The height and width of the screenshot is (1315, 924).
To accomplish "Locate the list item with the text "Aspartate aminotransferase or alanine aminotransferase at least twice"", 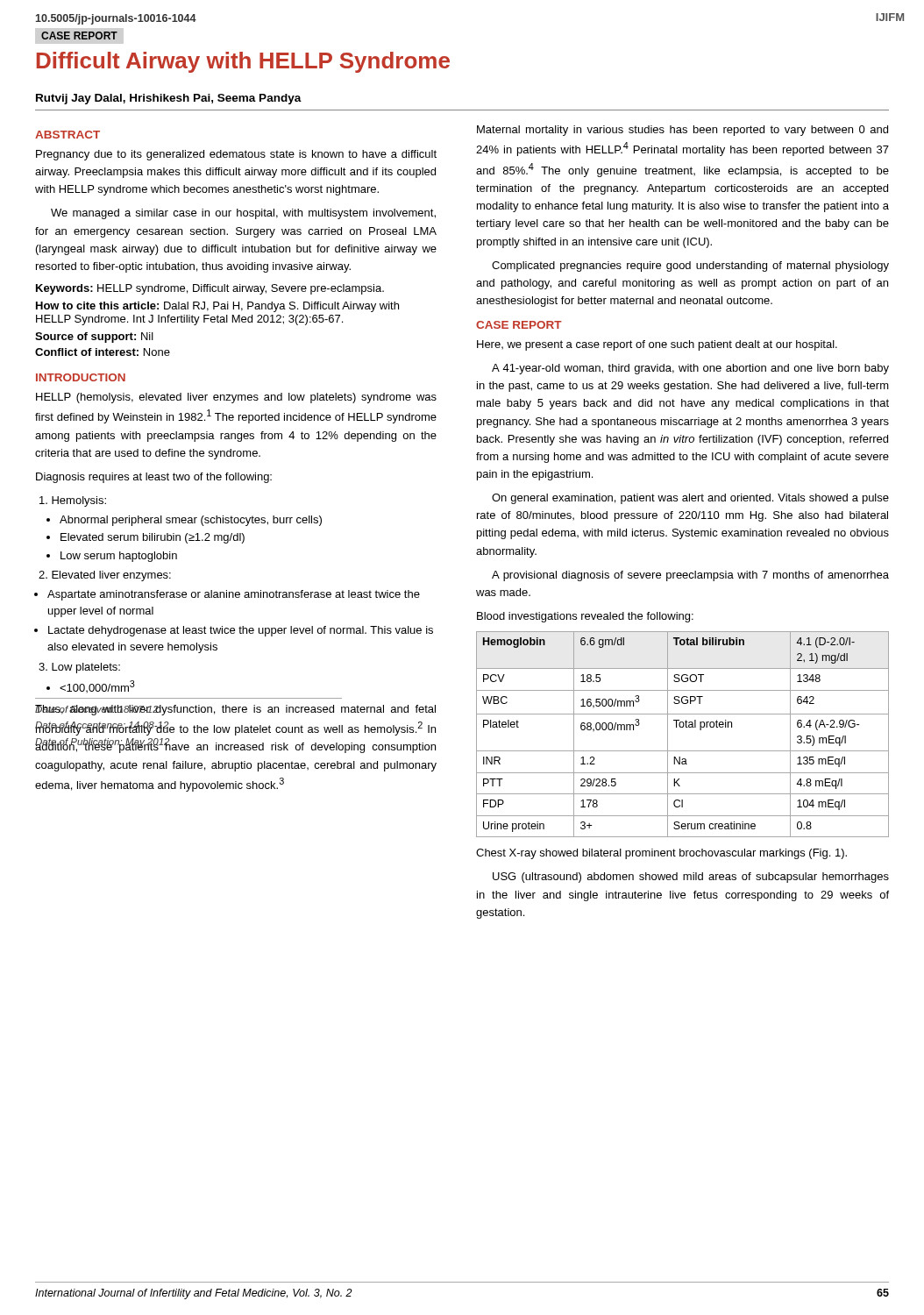I will point(234,602).
